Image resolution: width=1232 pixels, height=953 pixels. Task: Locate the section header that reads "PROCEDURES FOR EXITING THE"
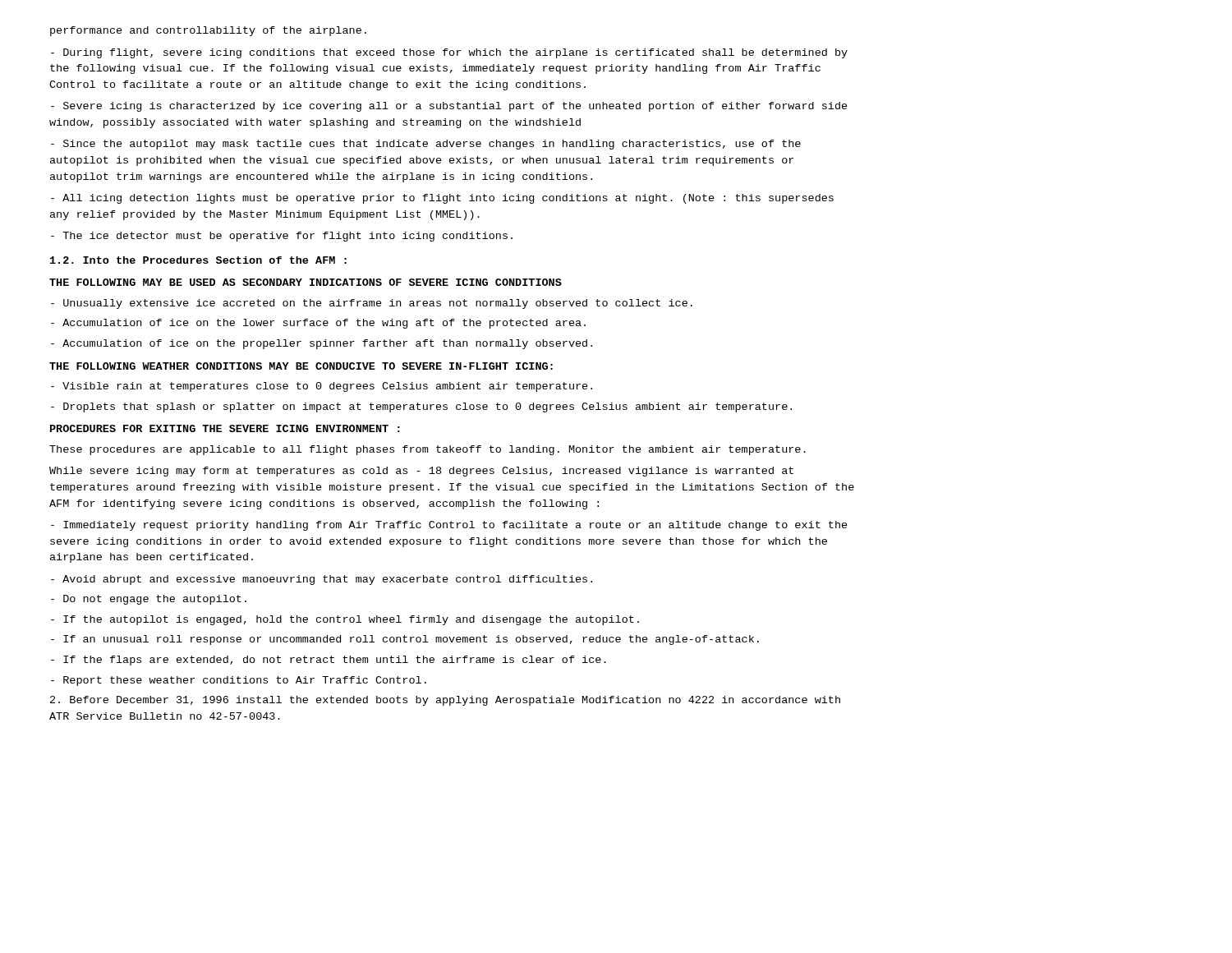tap(226, 429)
